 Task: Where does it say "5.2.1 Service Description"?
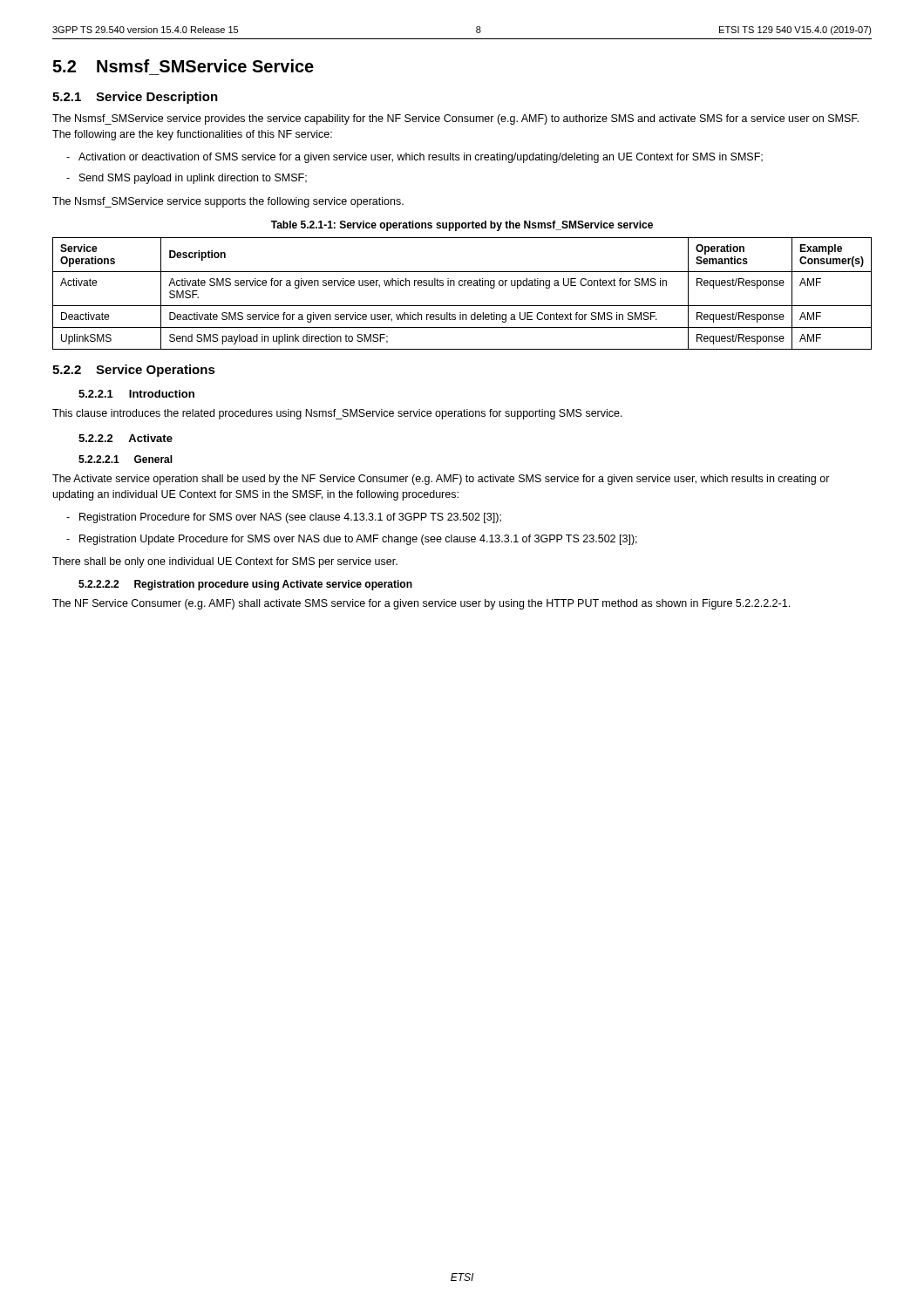(x=135, y=98)
